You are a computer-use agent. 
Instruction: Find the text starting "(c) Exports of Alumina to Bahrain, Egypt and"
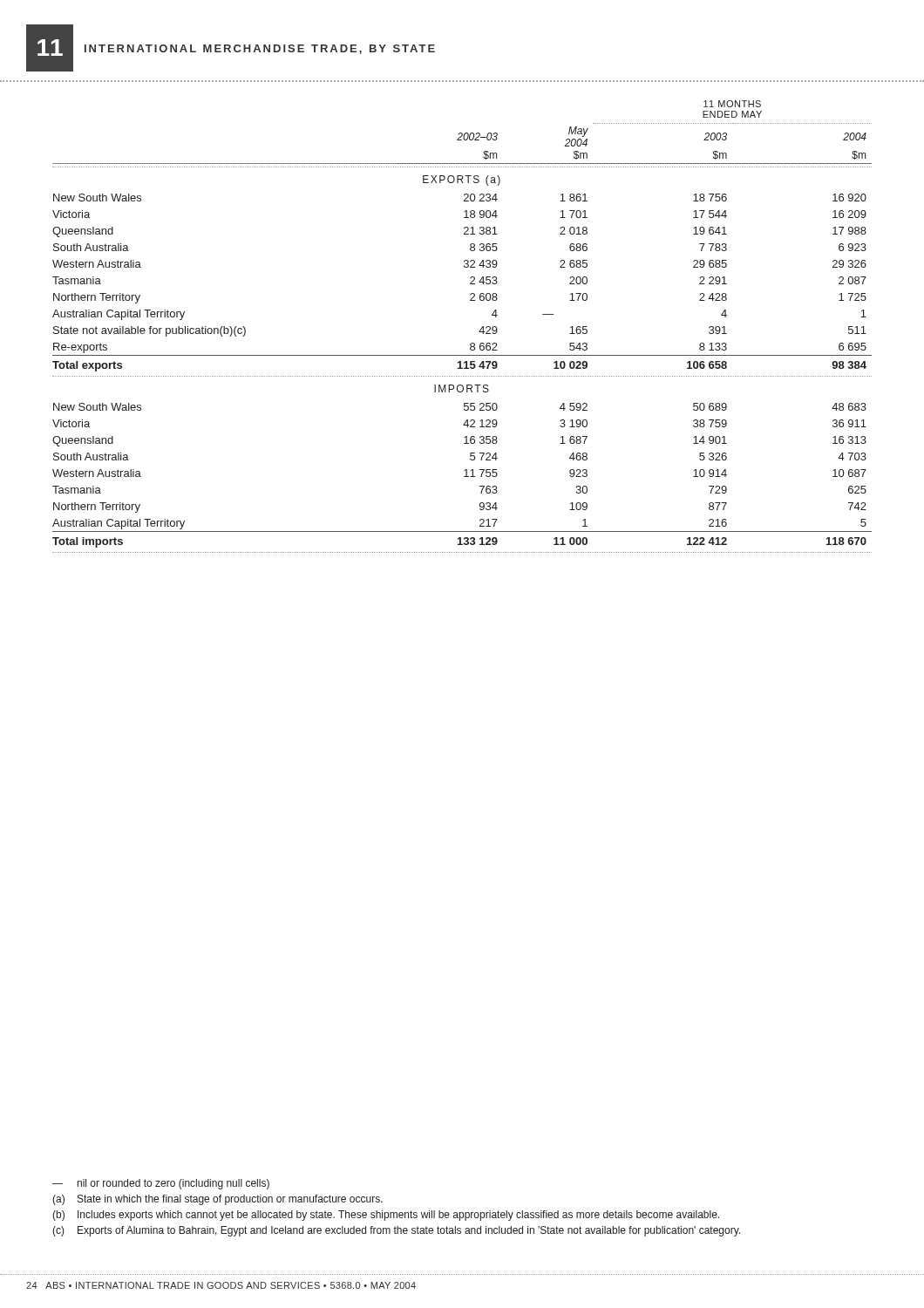[462, 1230]
